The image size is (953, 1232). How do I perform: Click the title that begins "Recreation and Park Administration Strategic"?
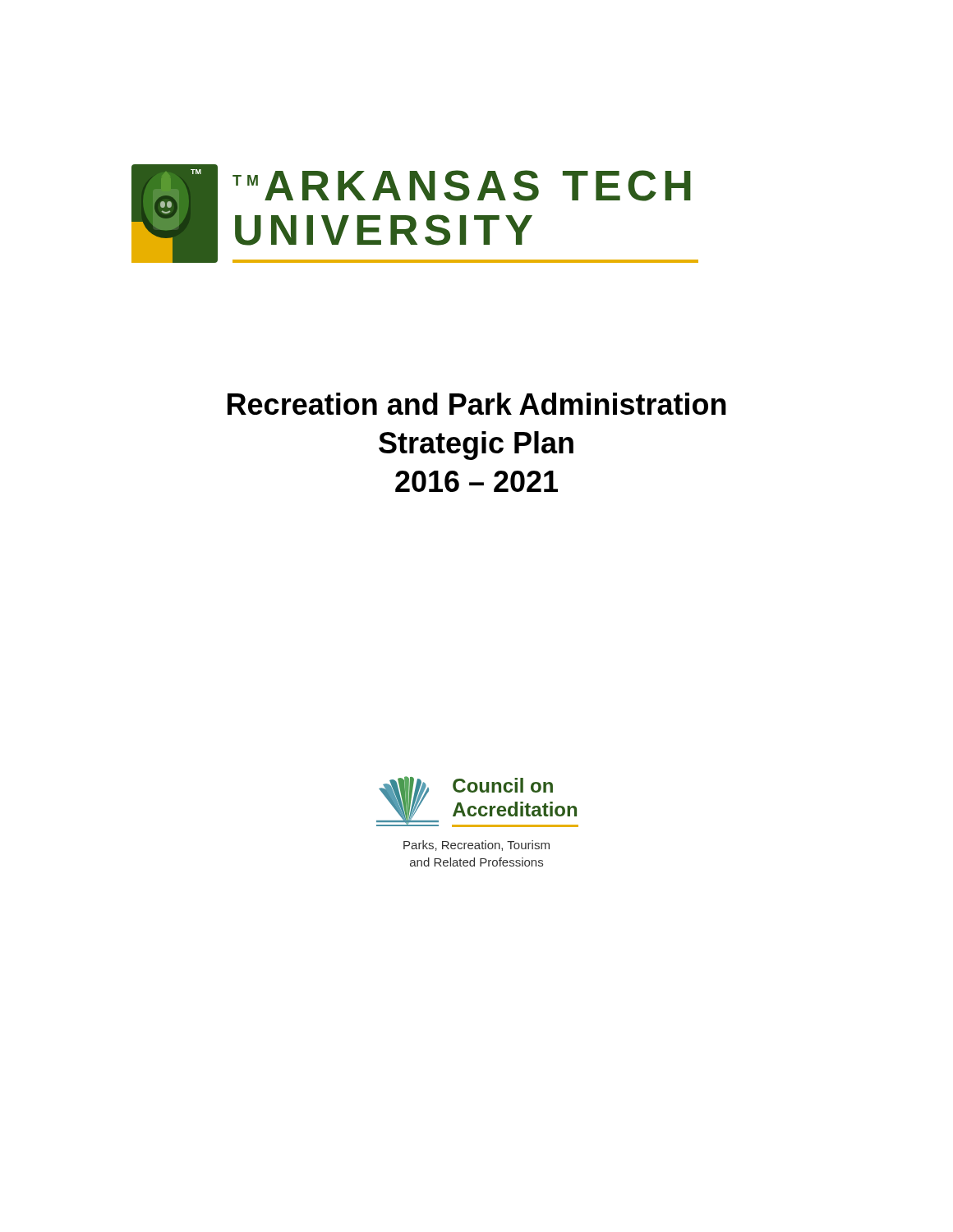[476, 444]
